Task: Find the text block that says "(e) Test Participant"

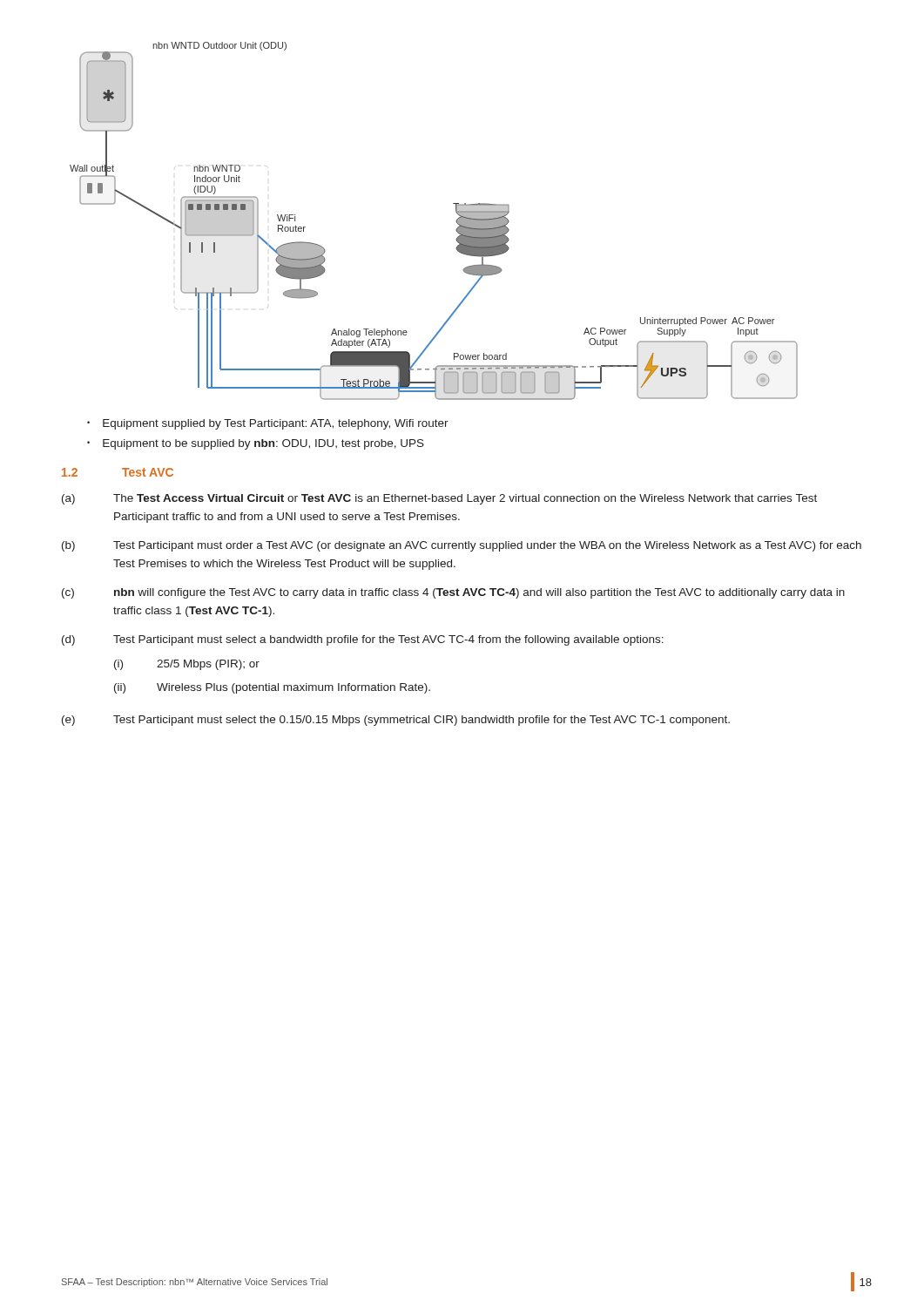Action: [466, 720]
